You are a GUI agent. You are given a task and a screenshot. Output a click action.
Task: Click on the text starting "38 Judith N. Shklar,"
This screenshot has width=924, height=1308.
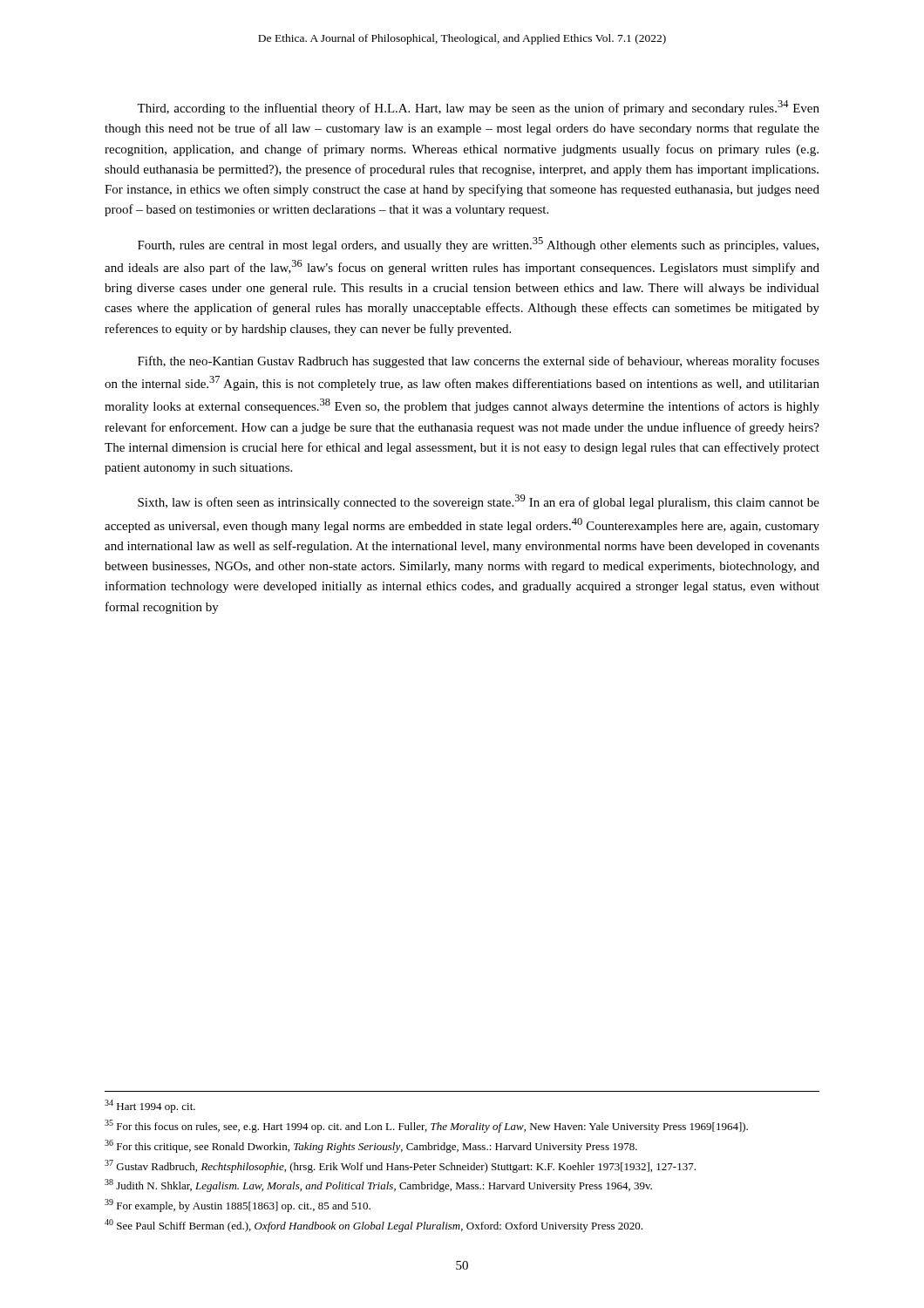pyautogui.click(x=379, y=1185)
